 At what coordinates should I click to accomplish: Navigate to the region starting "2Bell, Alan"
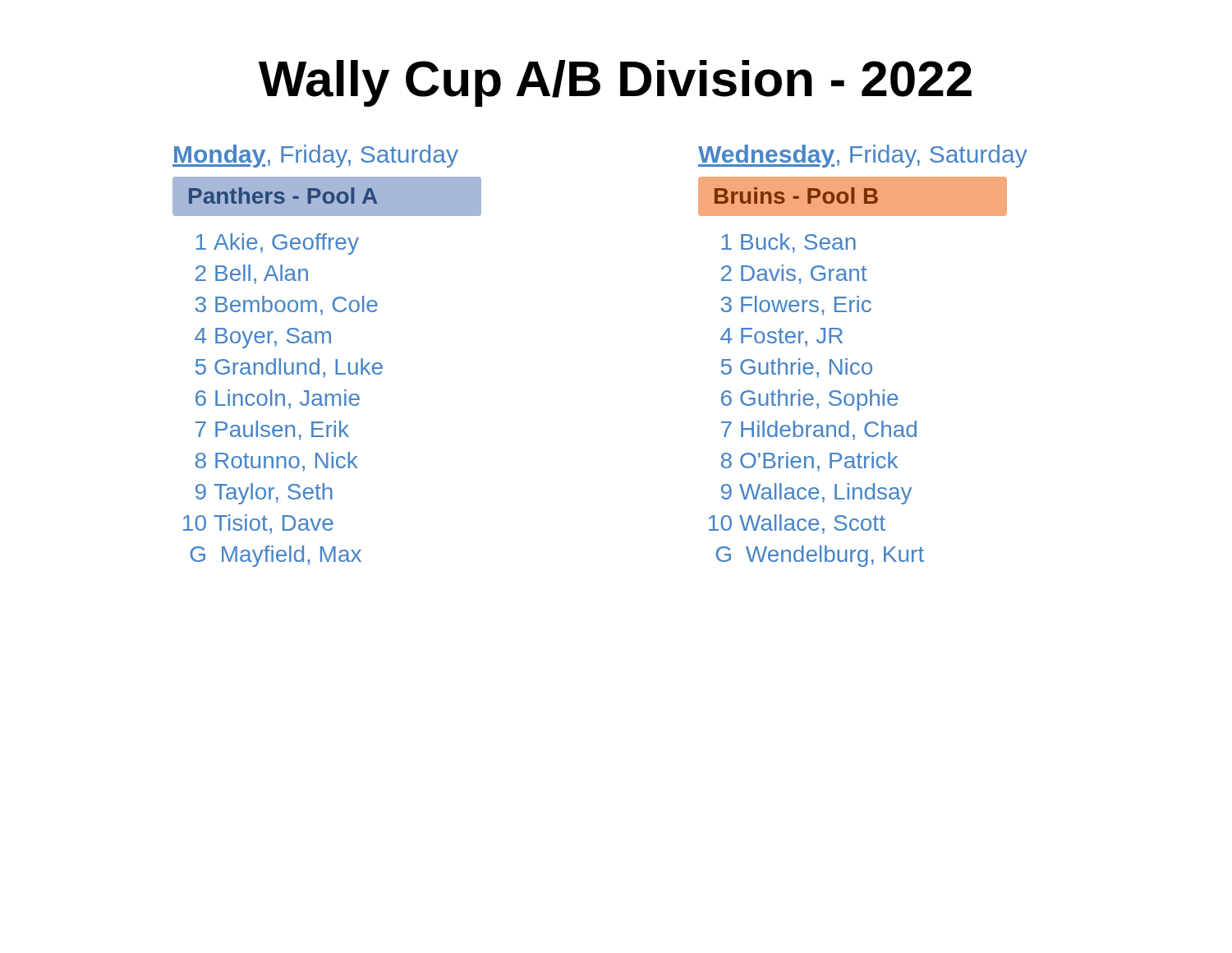[241, 274]
